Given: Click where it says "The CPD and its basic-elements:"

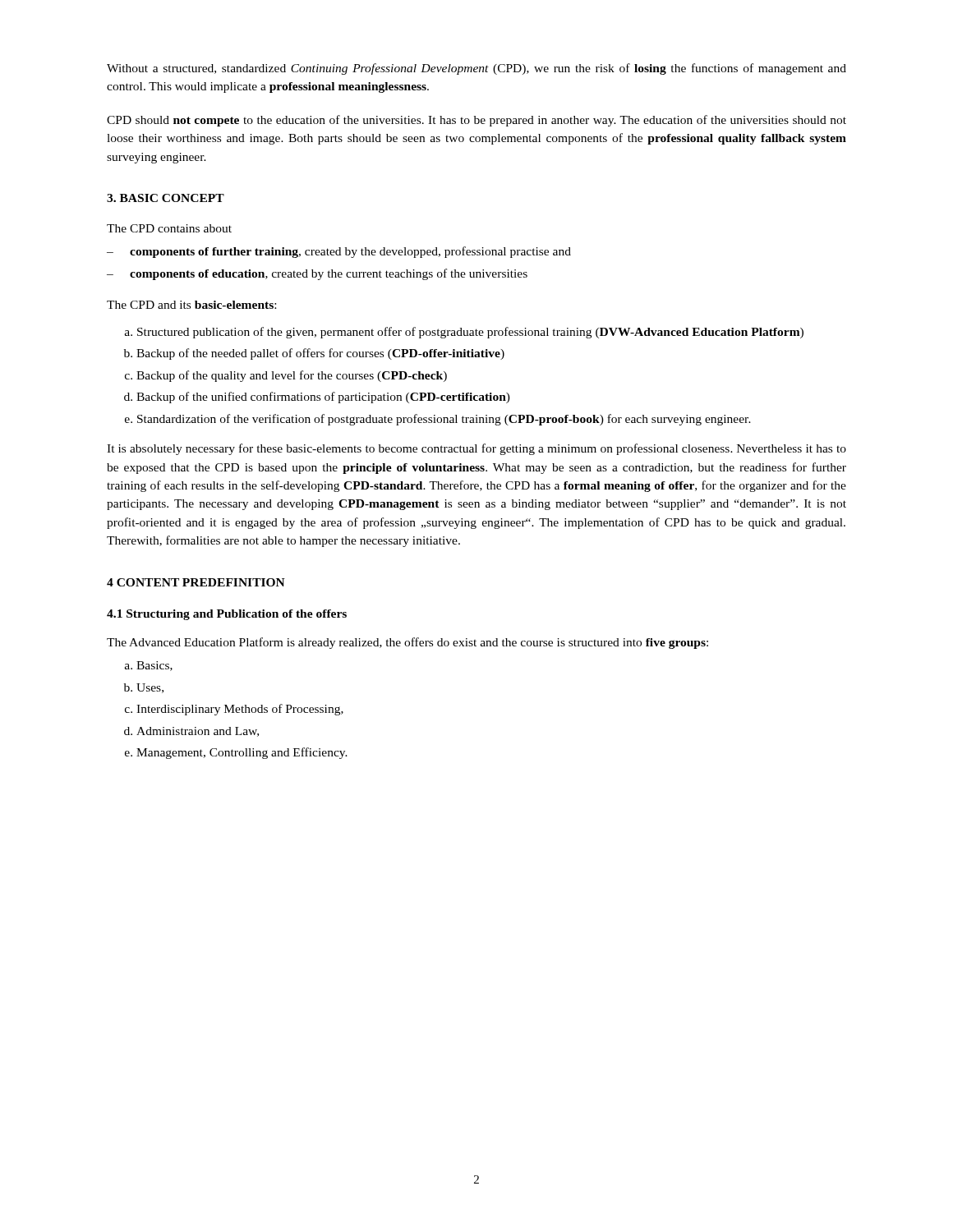Looking at the screenshot, I should click(192, 304).
